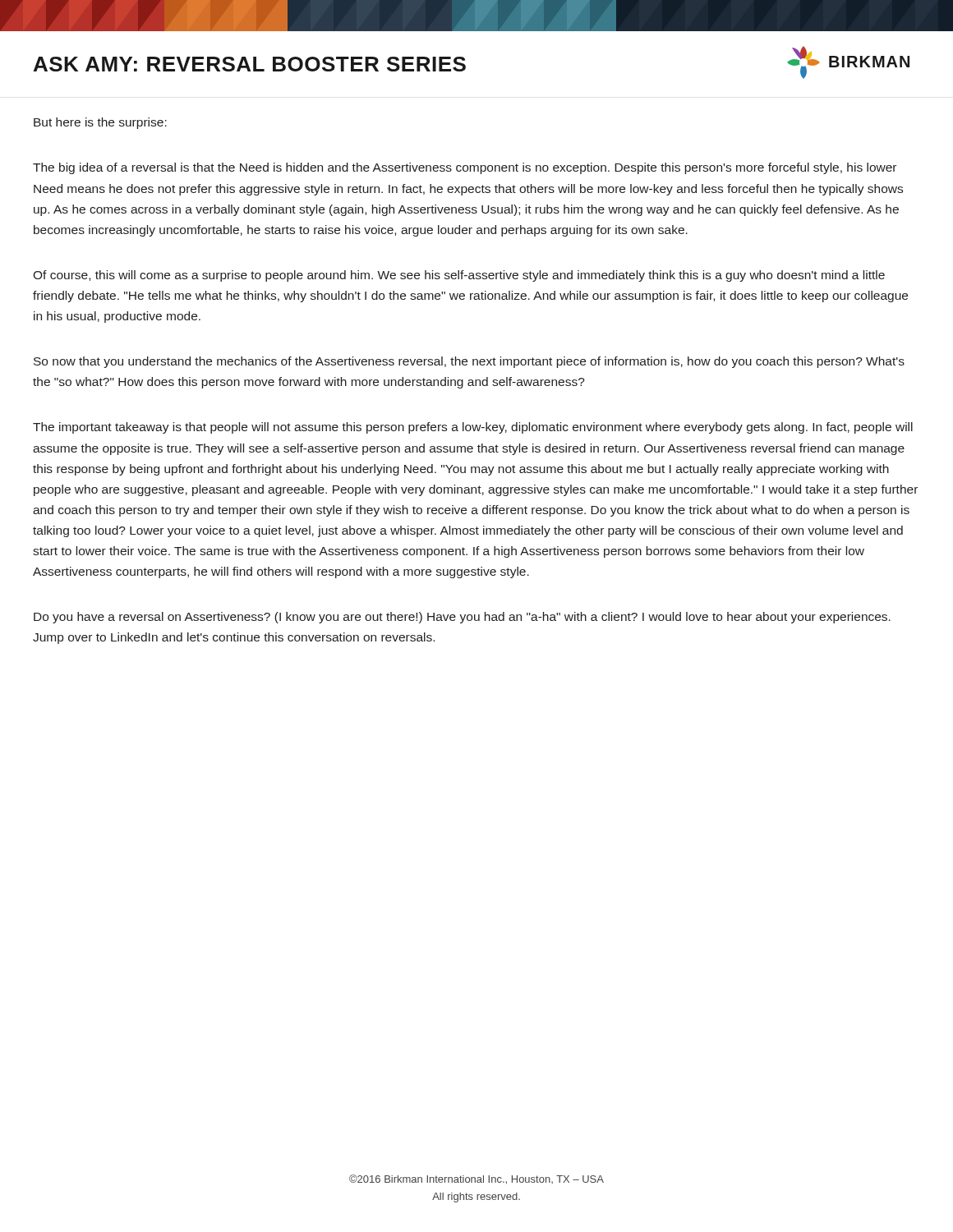Select the text block starting "The big idea of a"

468,198
